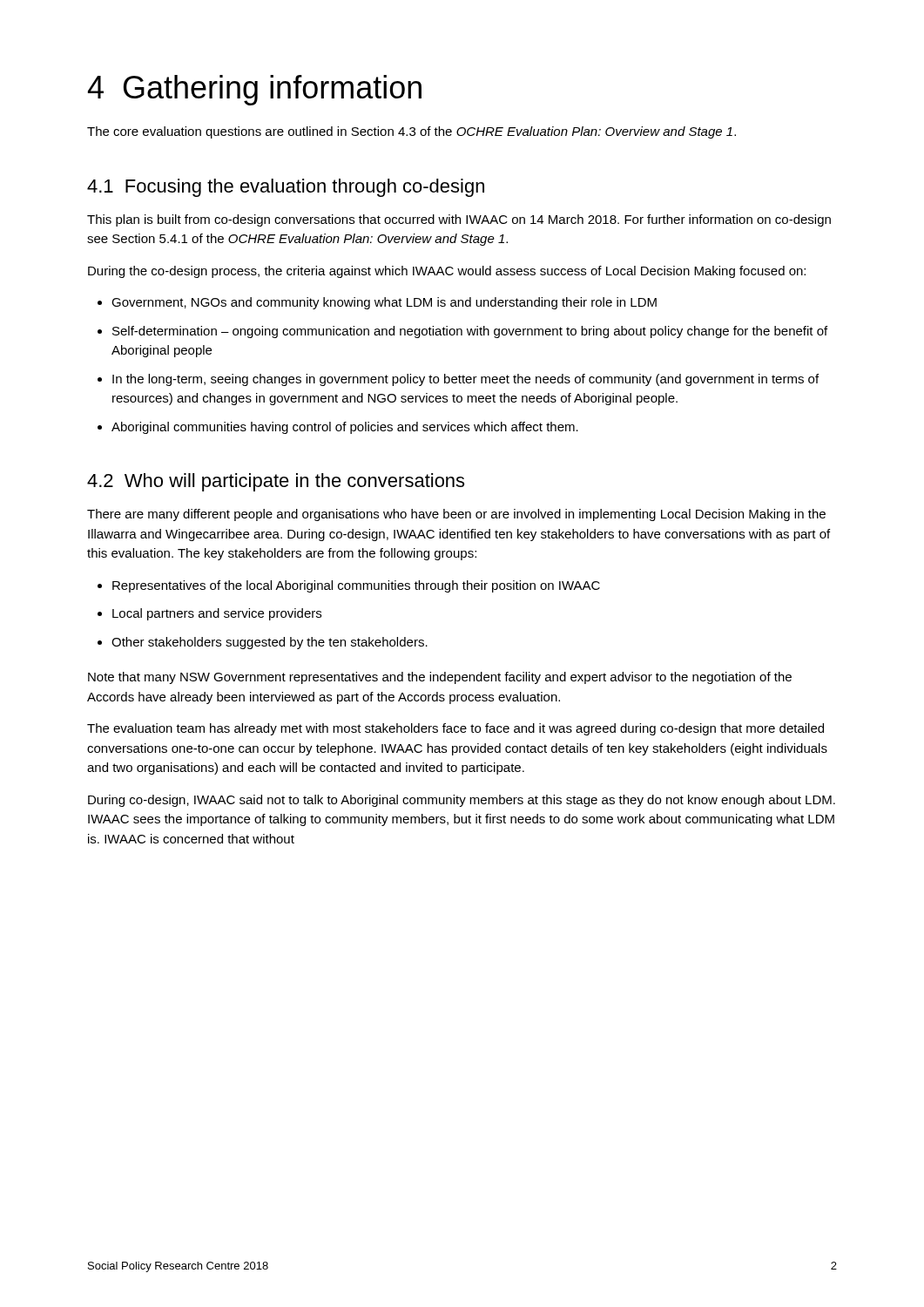The width and height of the screenshot is (924, 1307).
Task: Find the text starting "4.1 Focusing the"
Action: point(462,186)
